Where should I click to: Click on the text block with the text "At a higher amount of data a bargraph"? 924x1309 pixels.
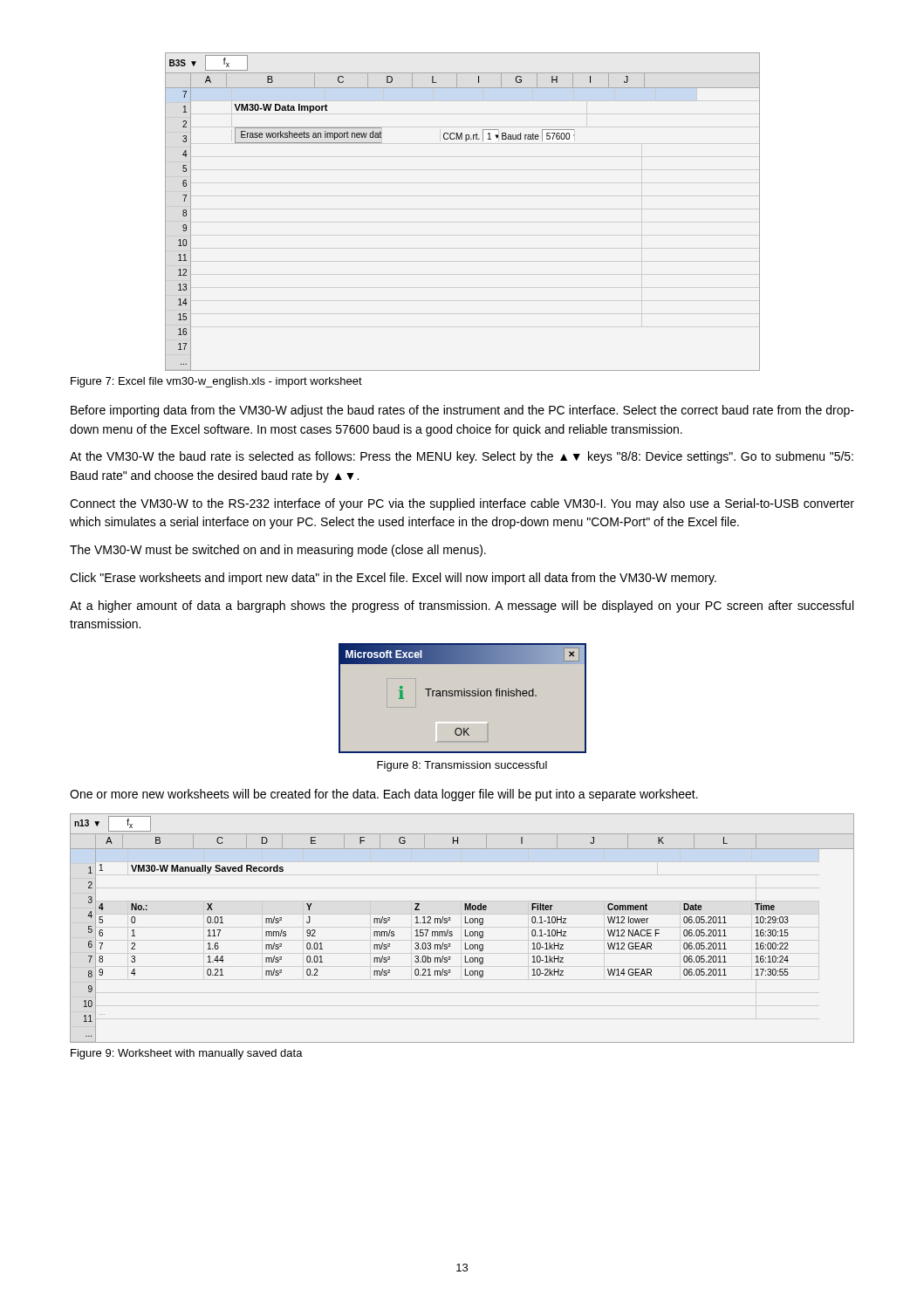pyautogui.click(x=462, y=615)
